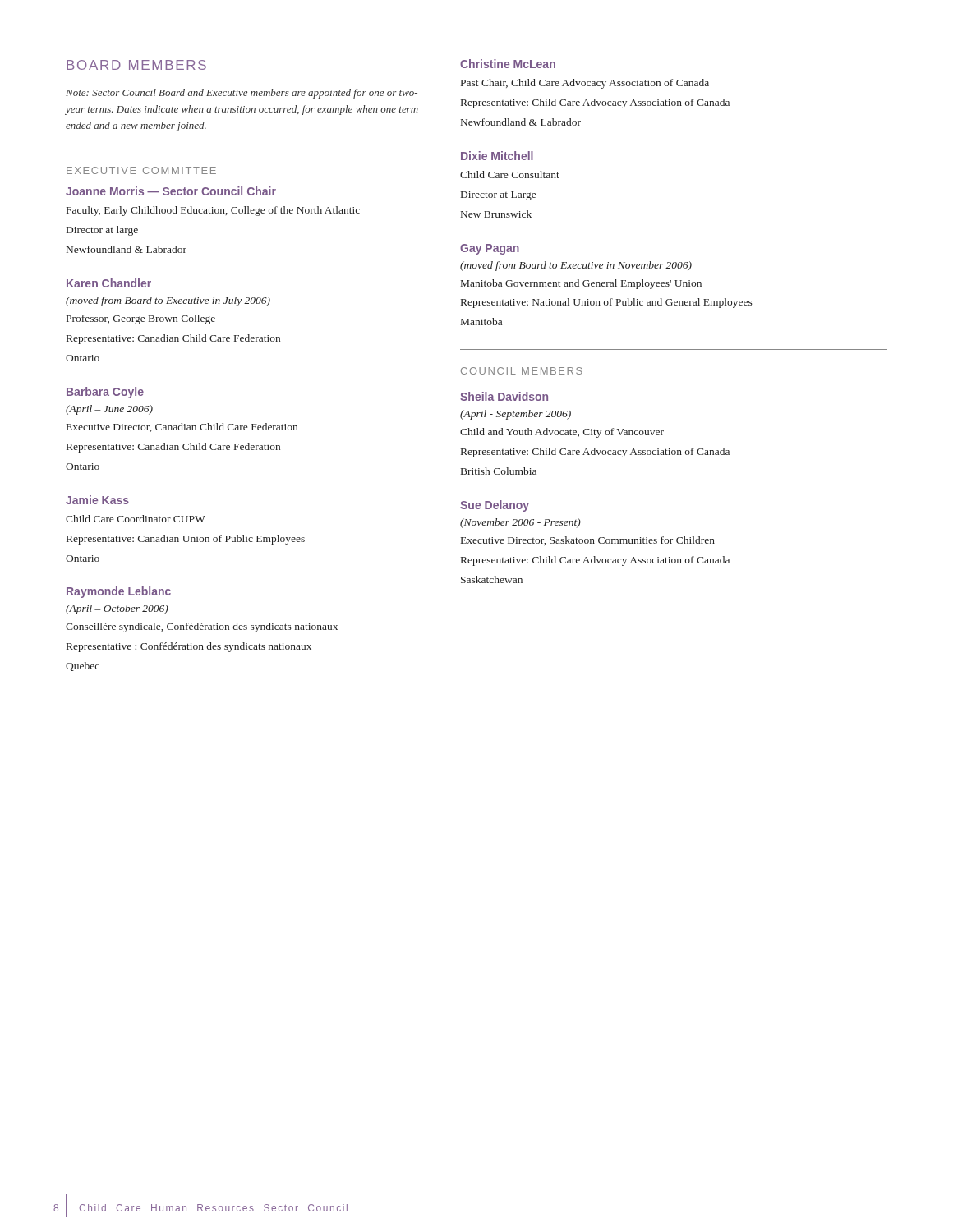The height and width of the screenshot is (1232, 953).
Task: Locate the text containing "(April - September 2006)"
Action: click(516, 415)
